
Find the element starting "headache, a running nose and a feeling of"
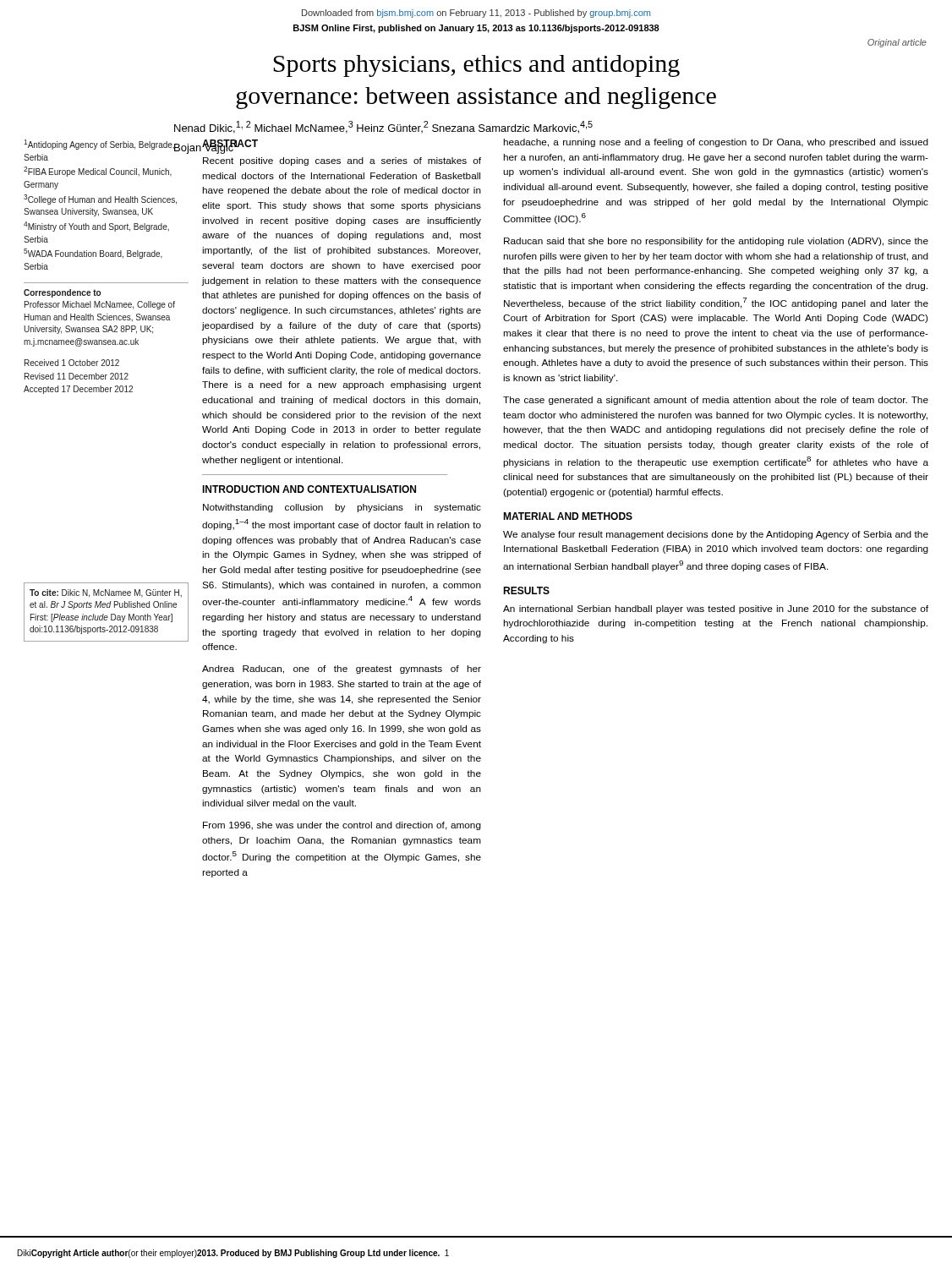(x=716, y=181)
